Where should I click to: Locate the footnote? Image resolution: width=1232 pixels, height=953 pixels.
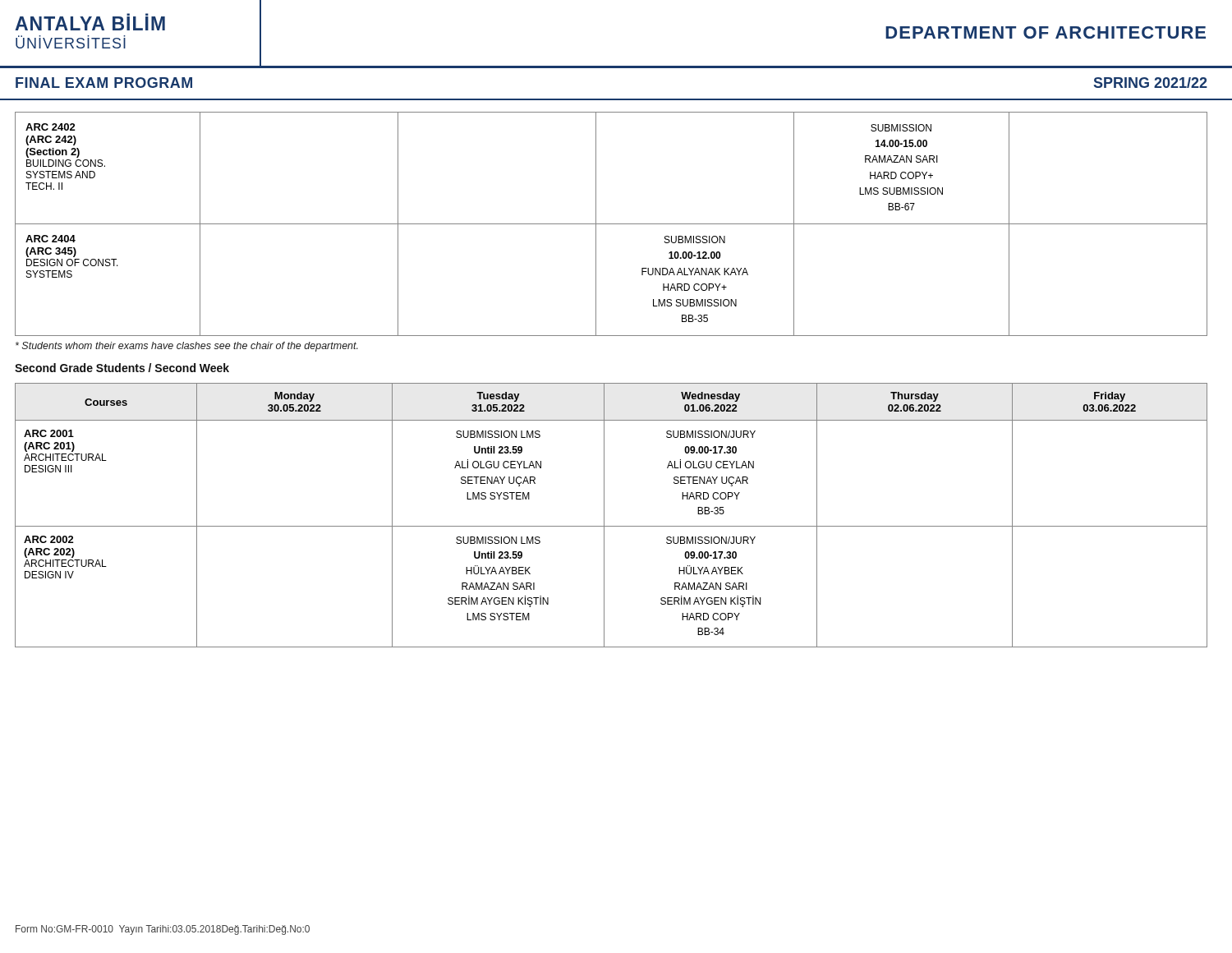pos(187,346)
